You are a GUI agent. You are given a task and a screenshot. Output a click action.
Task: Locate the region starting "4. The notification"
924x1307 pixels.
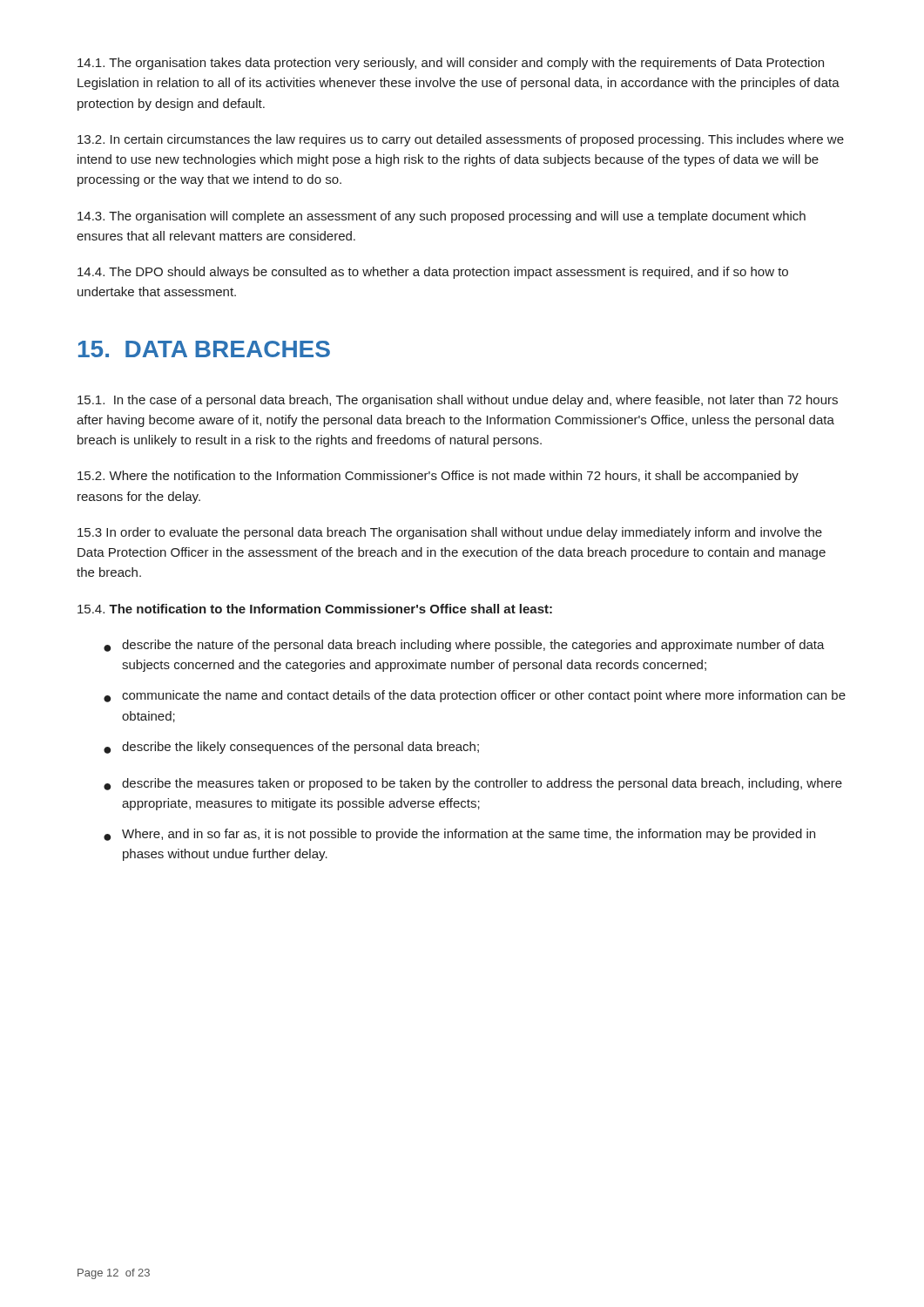coord(315,608)
